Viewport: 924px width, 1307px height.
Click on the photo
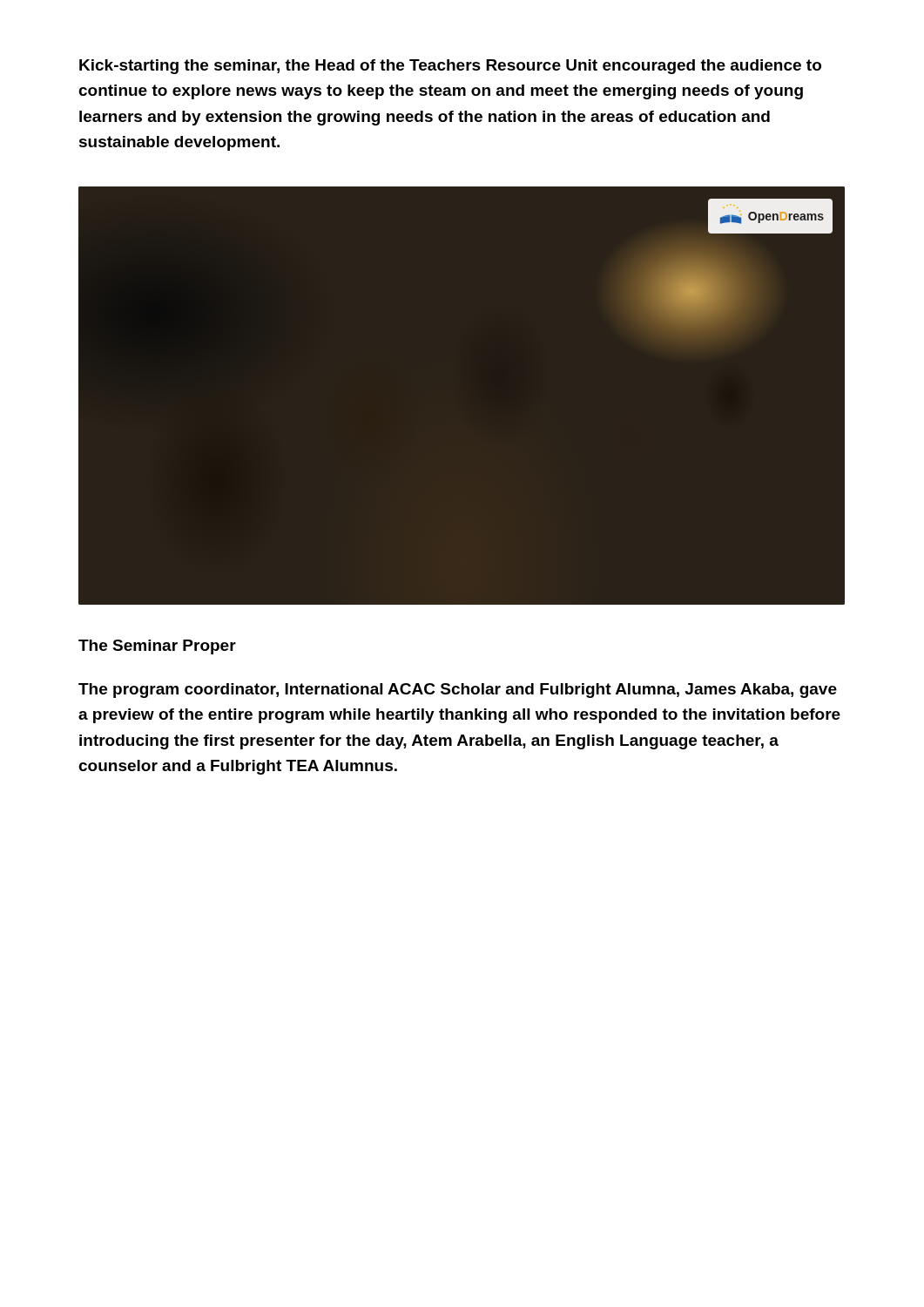462,395
